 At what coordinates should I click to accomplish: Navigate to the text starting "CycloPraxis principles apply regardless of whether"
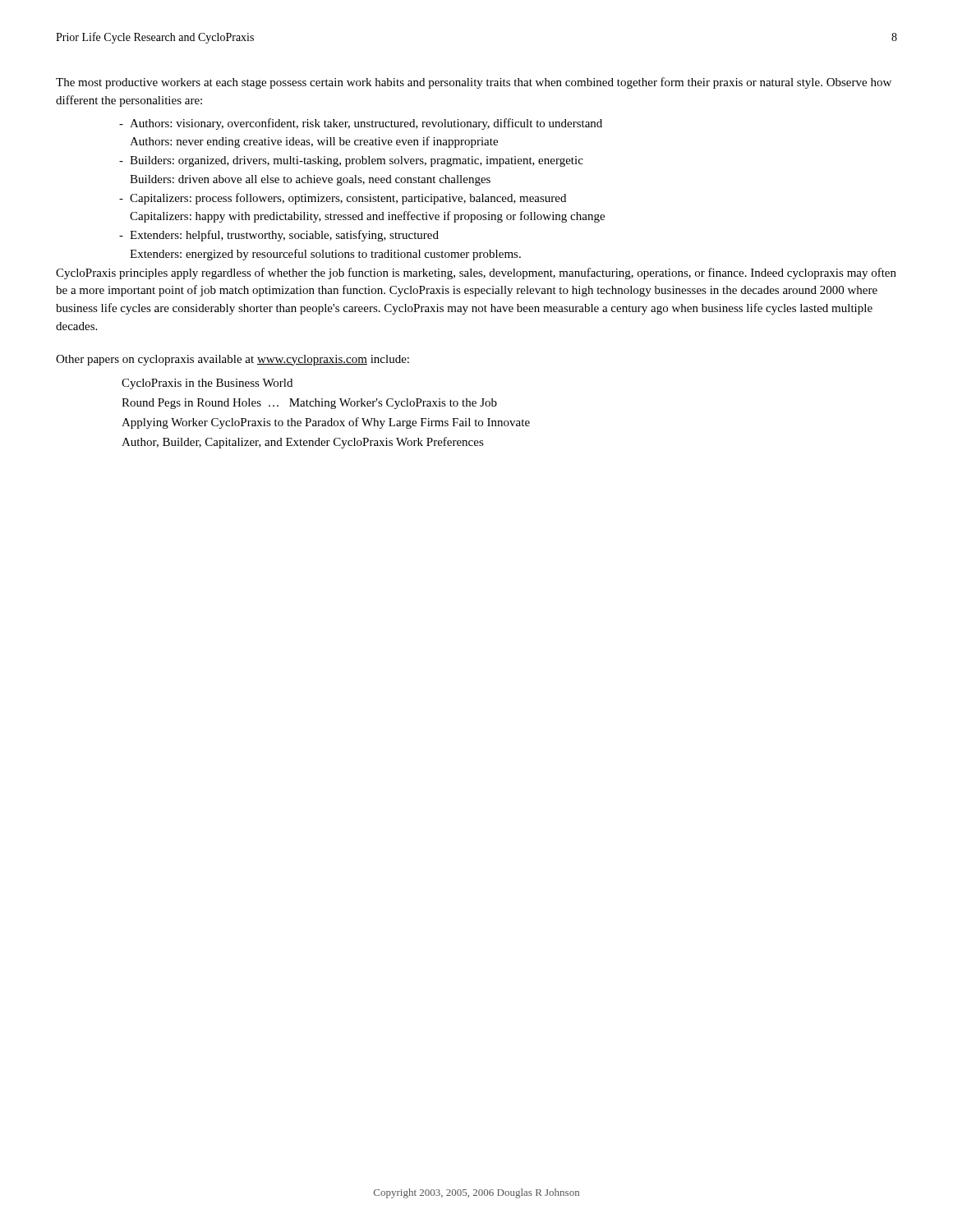coord(476,300)
